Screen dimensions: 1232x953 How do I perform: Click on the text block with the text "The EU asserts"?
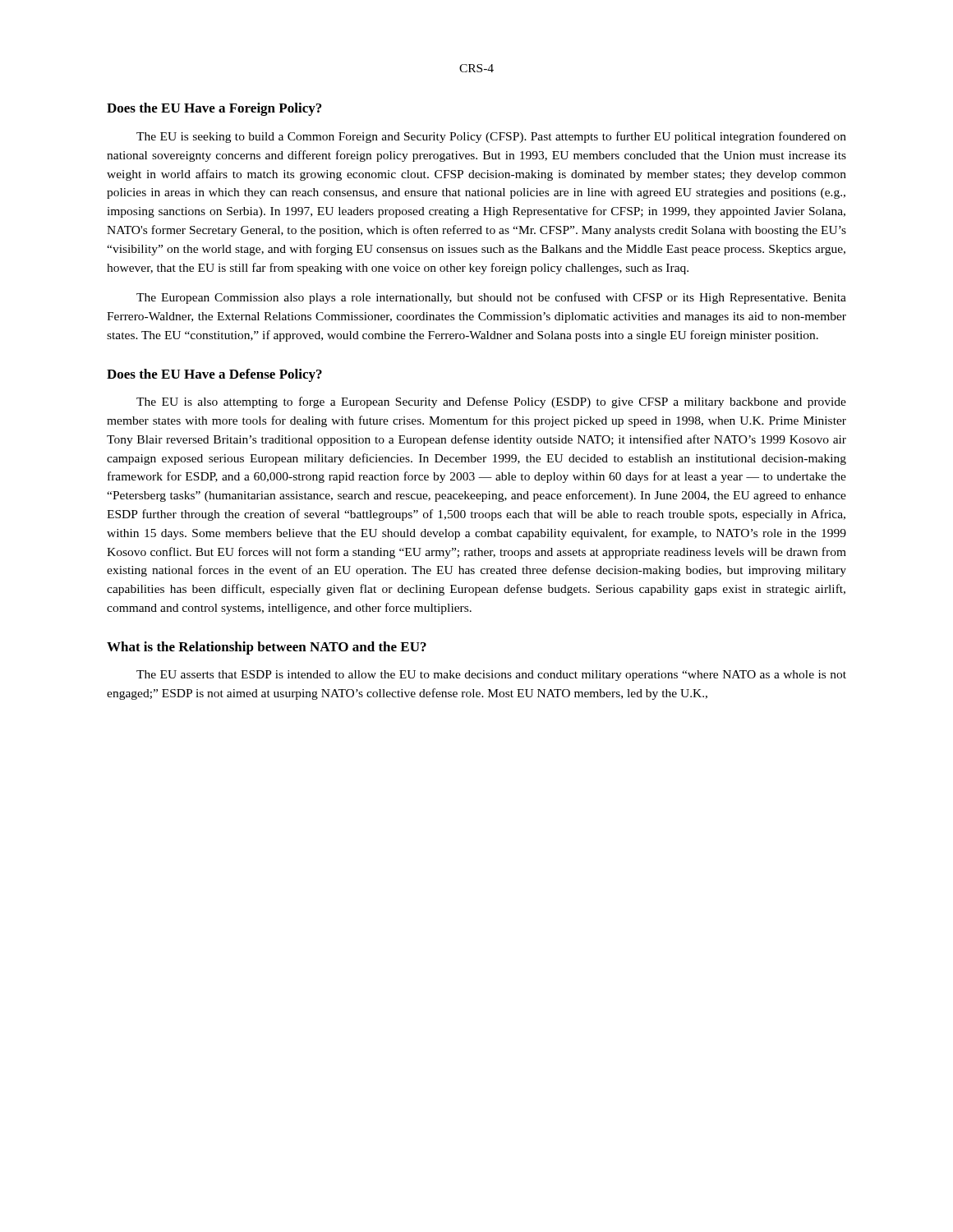click(x=476, y=684)
